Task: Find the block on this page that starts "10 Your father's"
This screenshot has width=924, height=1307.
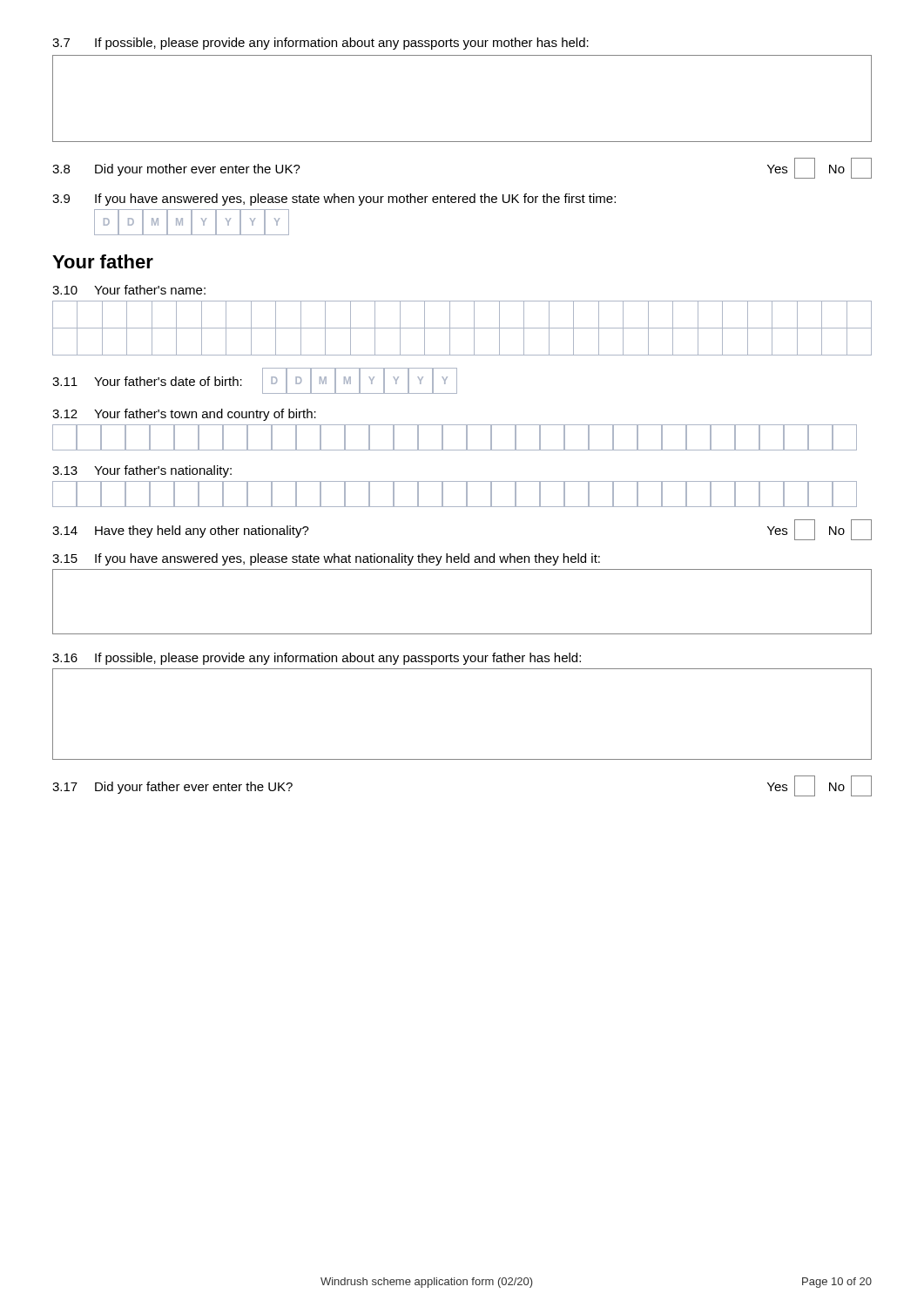Action: tap(462, 290)
